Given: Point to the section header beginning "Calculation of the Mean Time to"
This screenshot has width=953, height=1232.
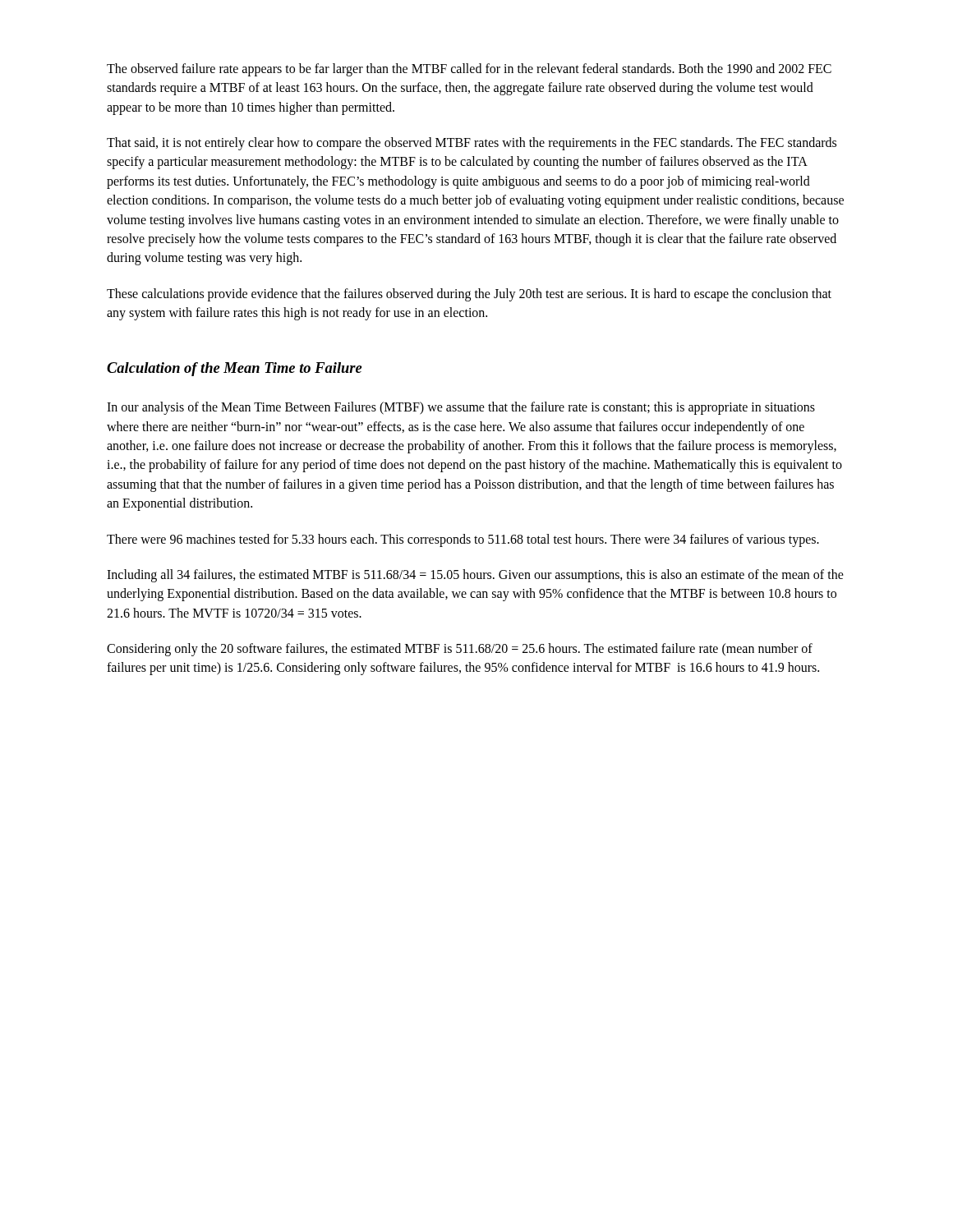Looking at the screenshot, I should point(234,368).
